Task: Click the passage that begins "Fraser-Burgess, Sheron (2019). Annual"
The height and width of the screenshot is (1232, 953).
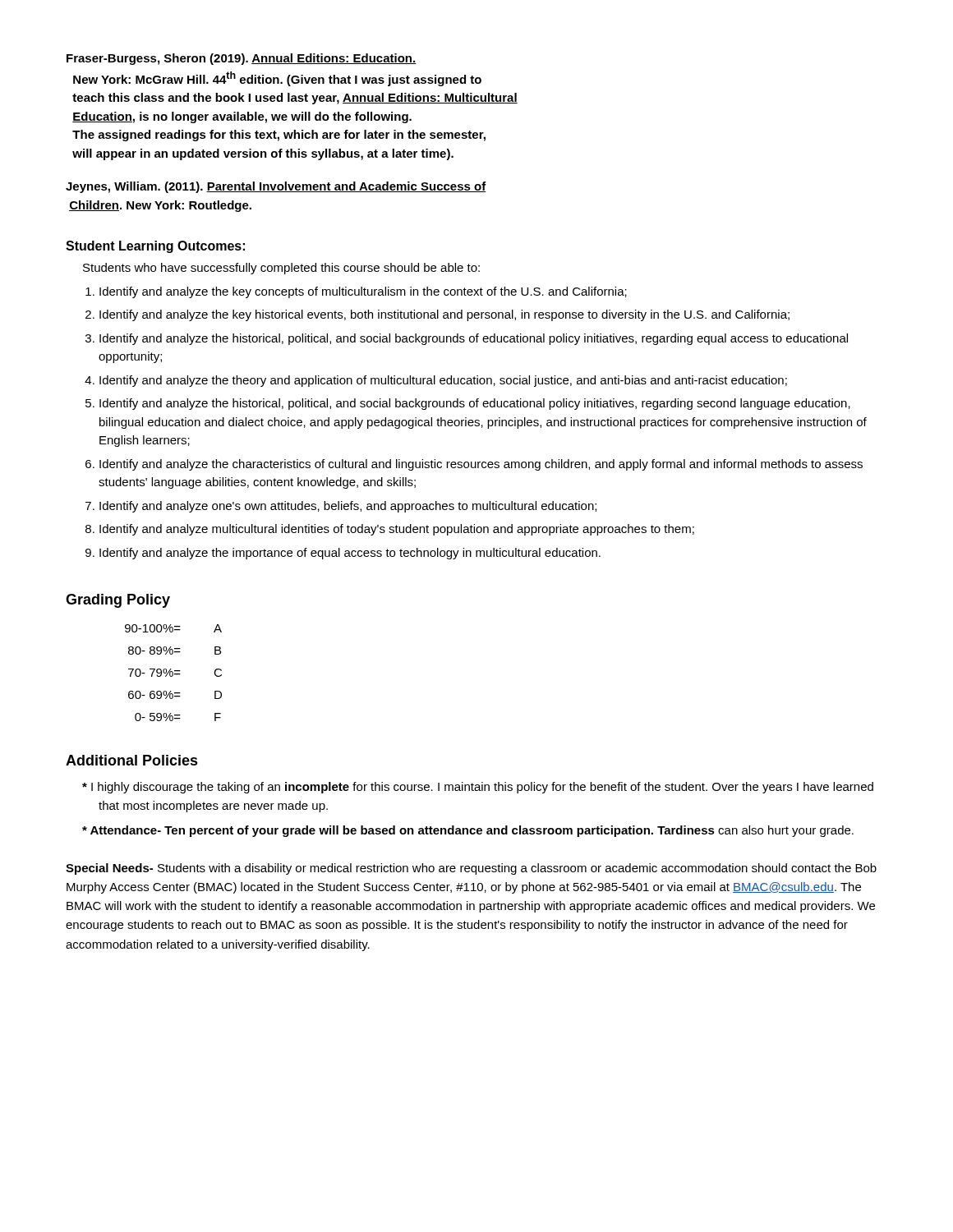Action: (x=291, y=105)
